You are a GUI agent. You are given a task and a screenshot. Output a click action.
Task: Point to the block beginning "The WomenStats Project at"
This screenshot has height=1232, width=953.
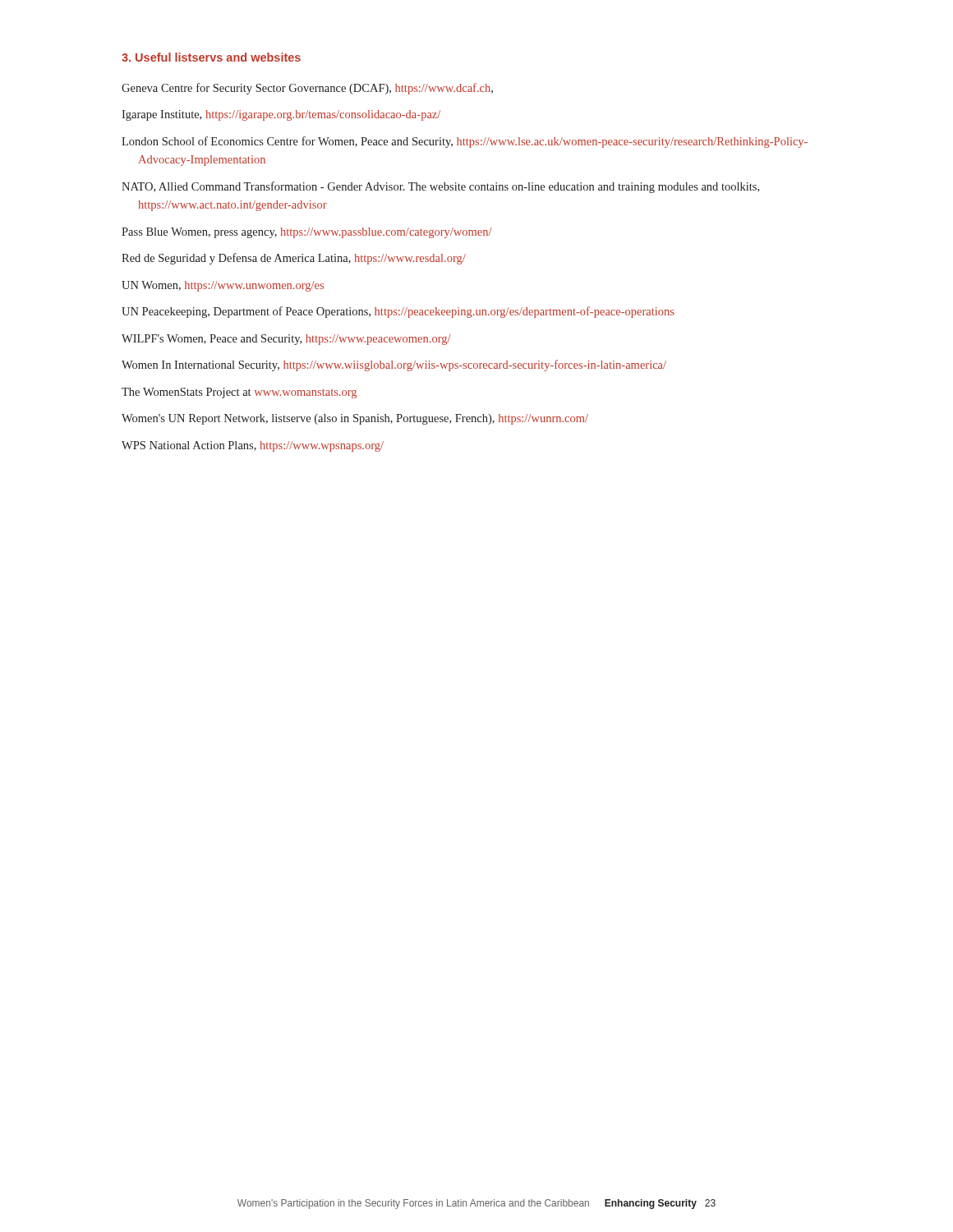(x=239, y=391)
